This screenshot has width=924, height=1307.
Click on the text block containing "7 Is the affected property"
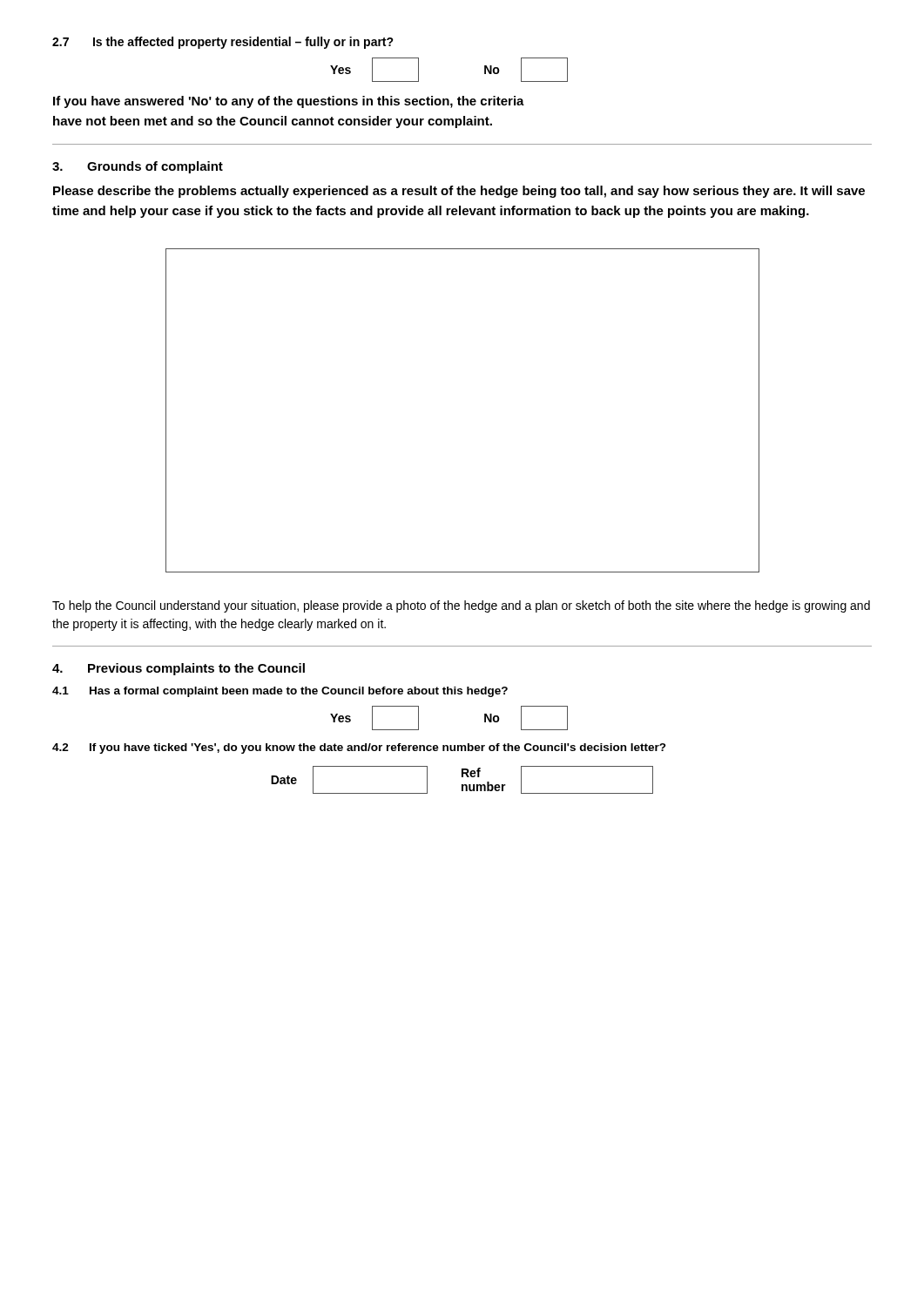[223, 42]
